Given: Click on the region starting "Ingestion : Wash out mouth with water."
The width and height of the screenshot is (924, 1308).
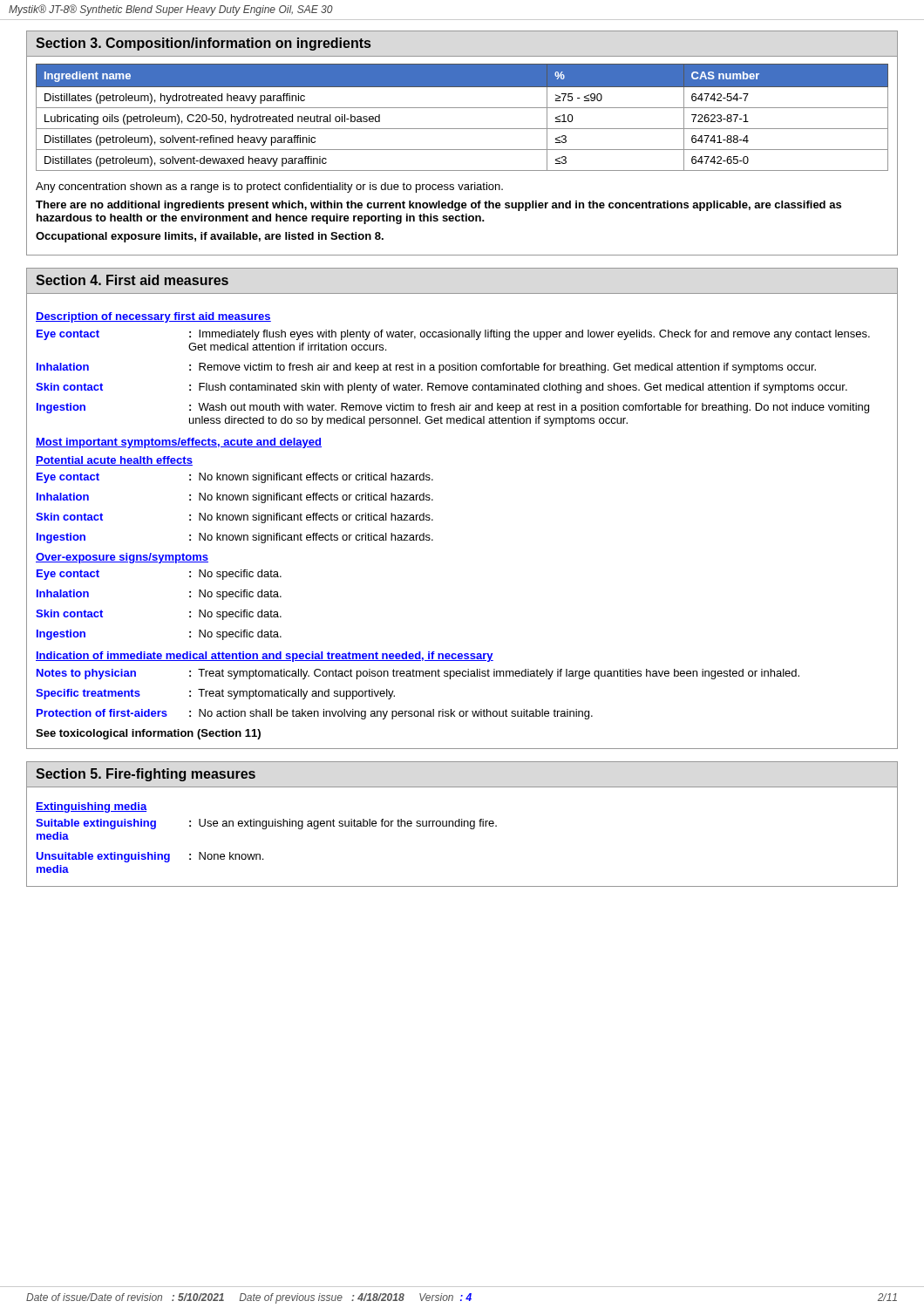Looking at the screenshot, I should 462,413.
